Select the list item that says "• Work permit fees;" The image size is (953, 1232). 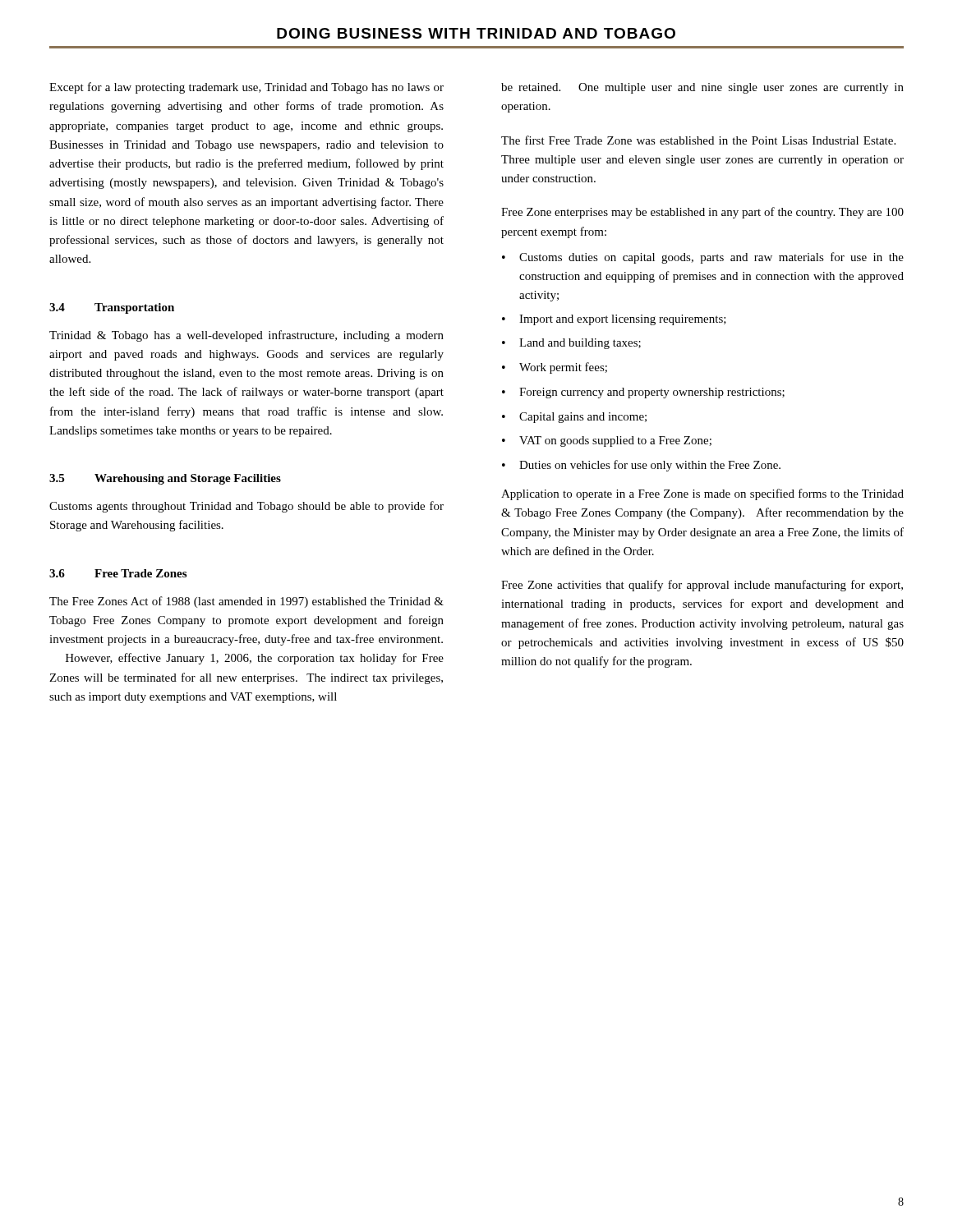pos(555,368)
